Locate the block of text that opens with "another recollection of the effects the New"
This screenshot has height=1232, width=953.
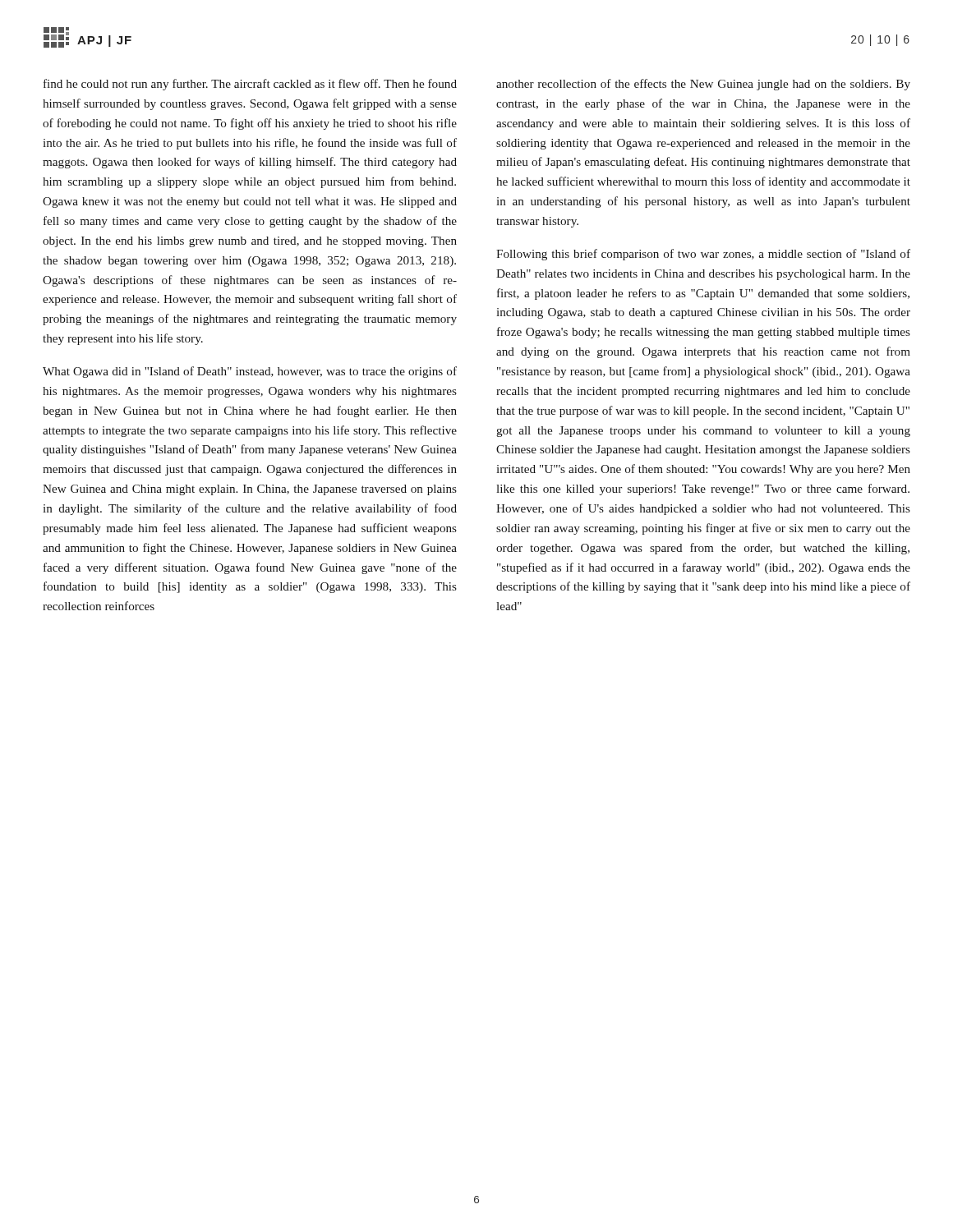[x=703, y=345]
